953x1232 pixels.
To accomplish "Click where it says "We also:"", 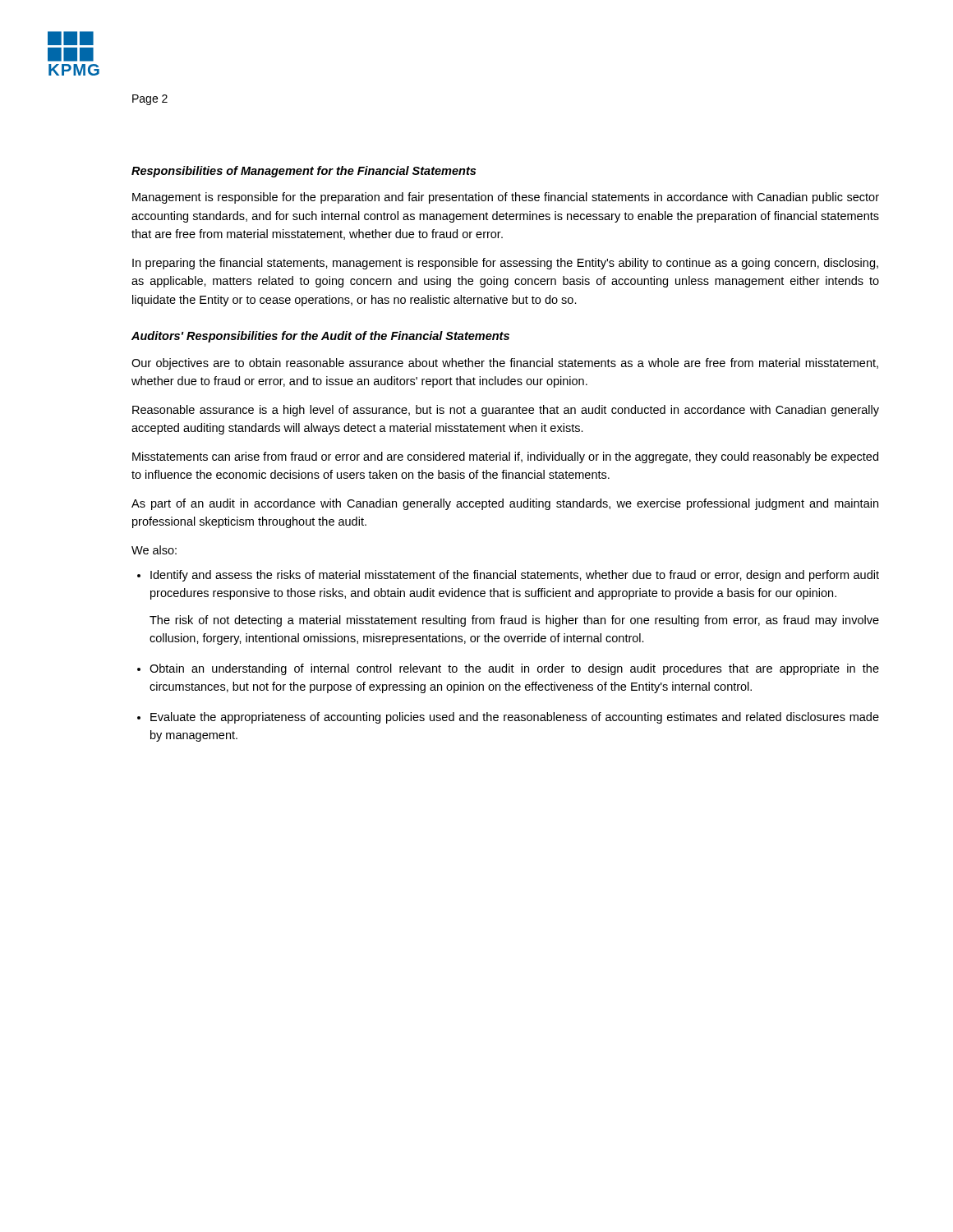I will coord(154,550).
